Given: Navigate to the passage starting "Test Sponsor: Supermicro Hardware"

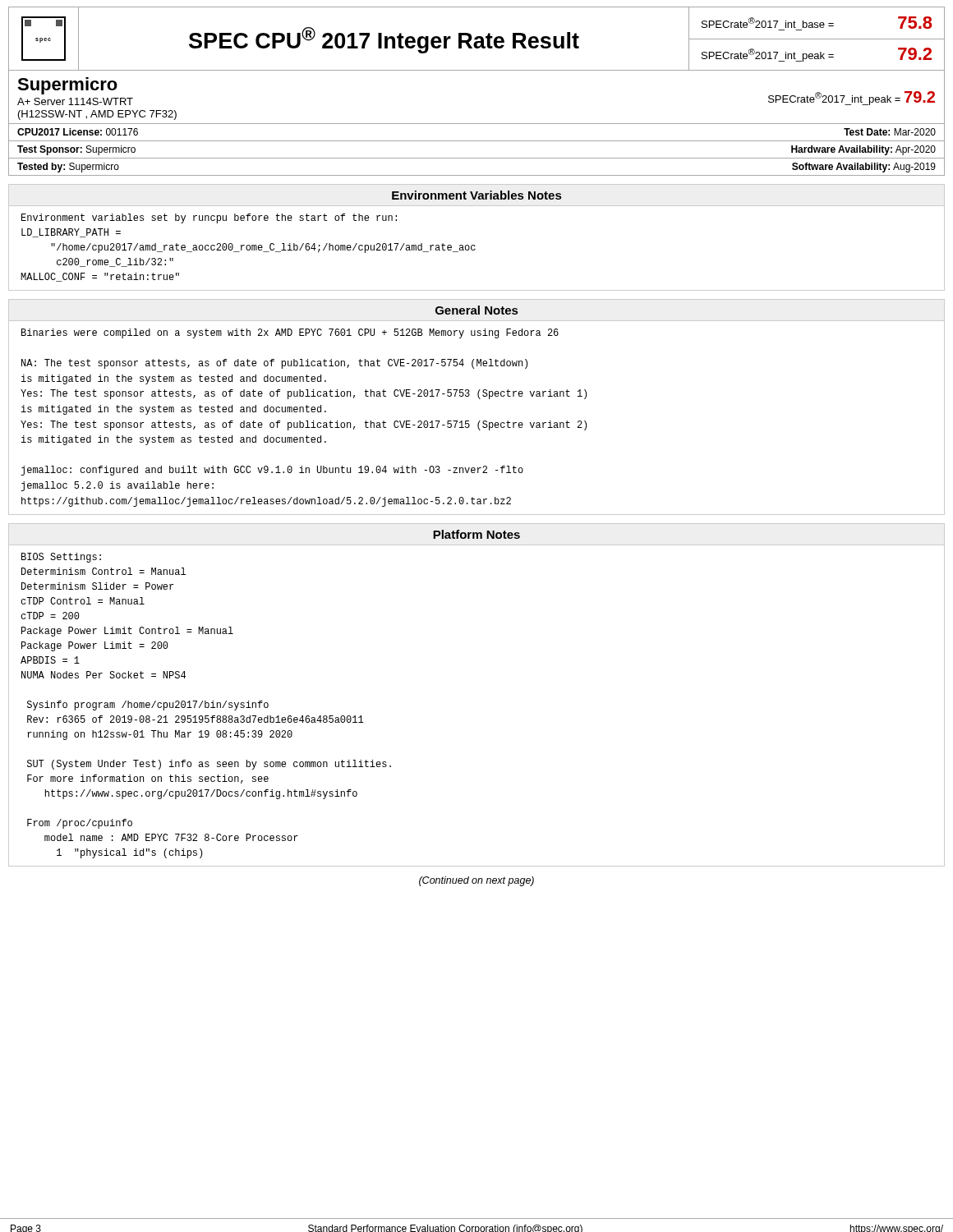Looking at the screenshot, I should pos(476,150).
